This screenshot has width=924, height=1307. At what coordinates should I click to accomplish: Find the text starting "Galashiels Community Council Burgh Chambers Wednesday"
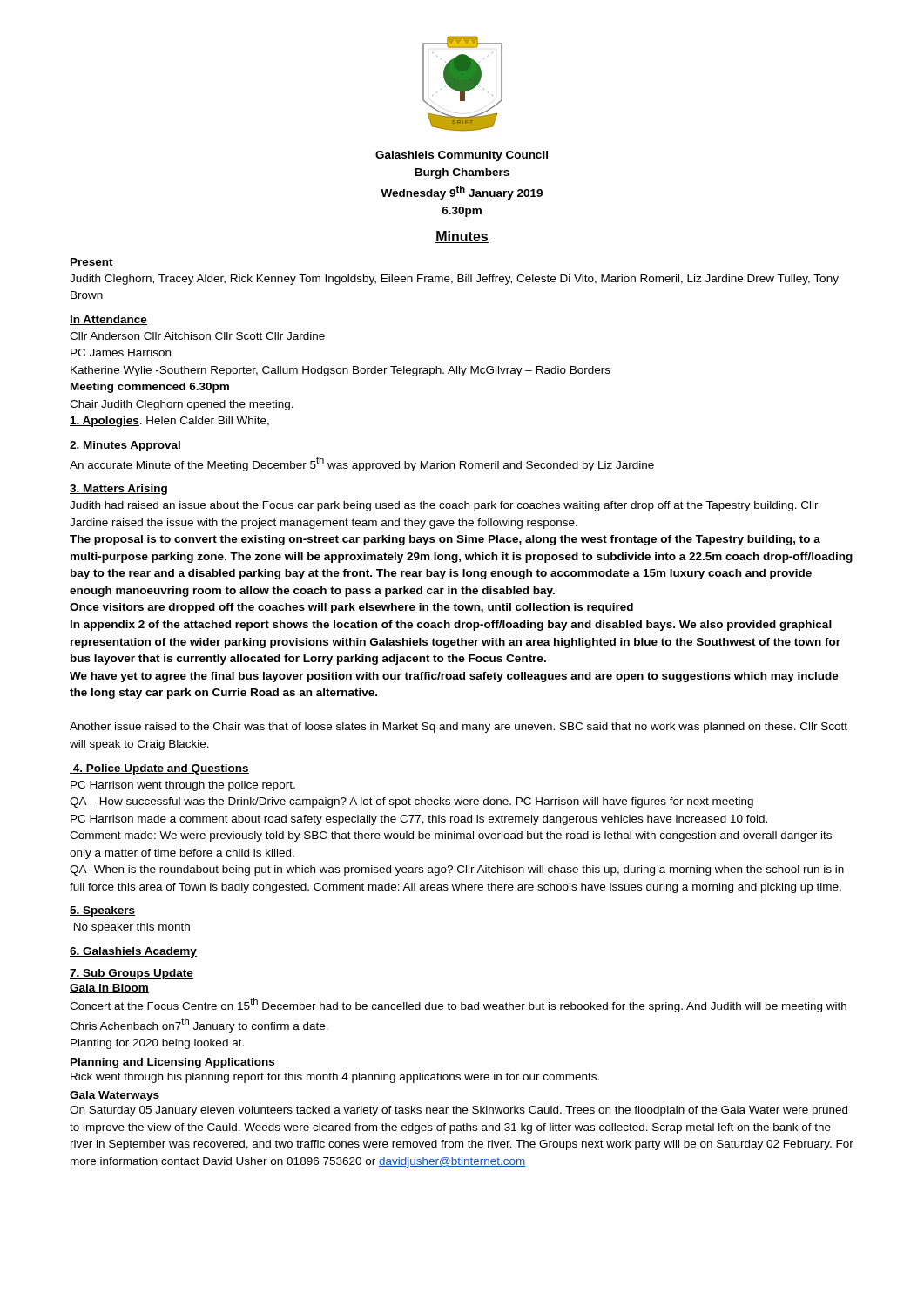pyautogui.click(x=462, y=183)
